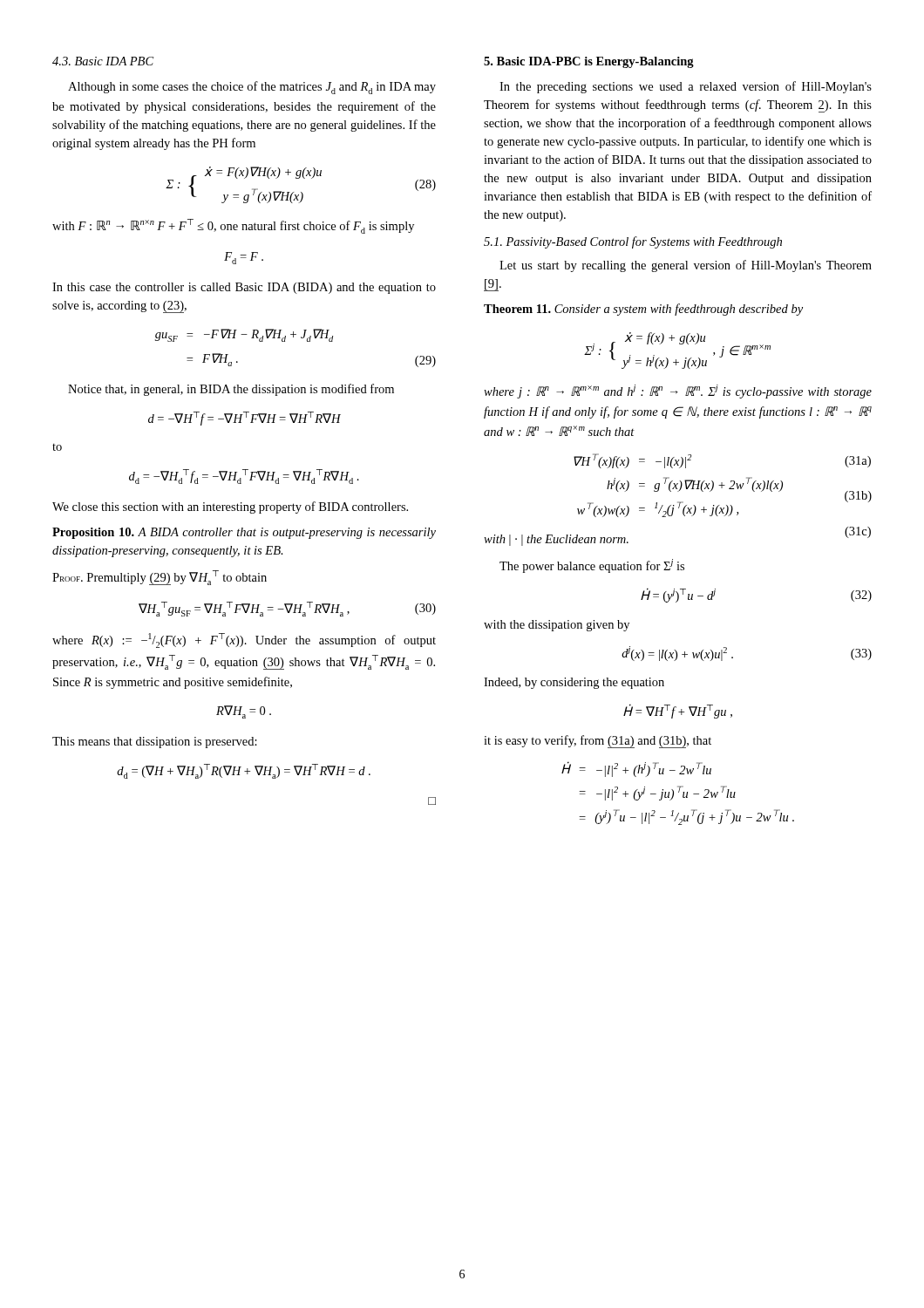
Task: Click on the formula with the text "Σ : { ẋ = F(x)∇H(x)"
Action: (244, 184)
